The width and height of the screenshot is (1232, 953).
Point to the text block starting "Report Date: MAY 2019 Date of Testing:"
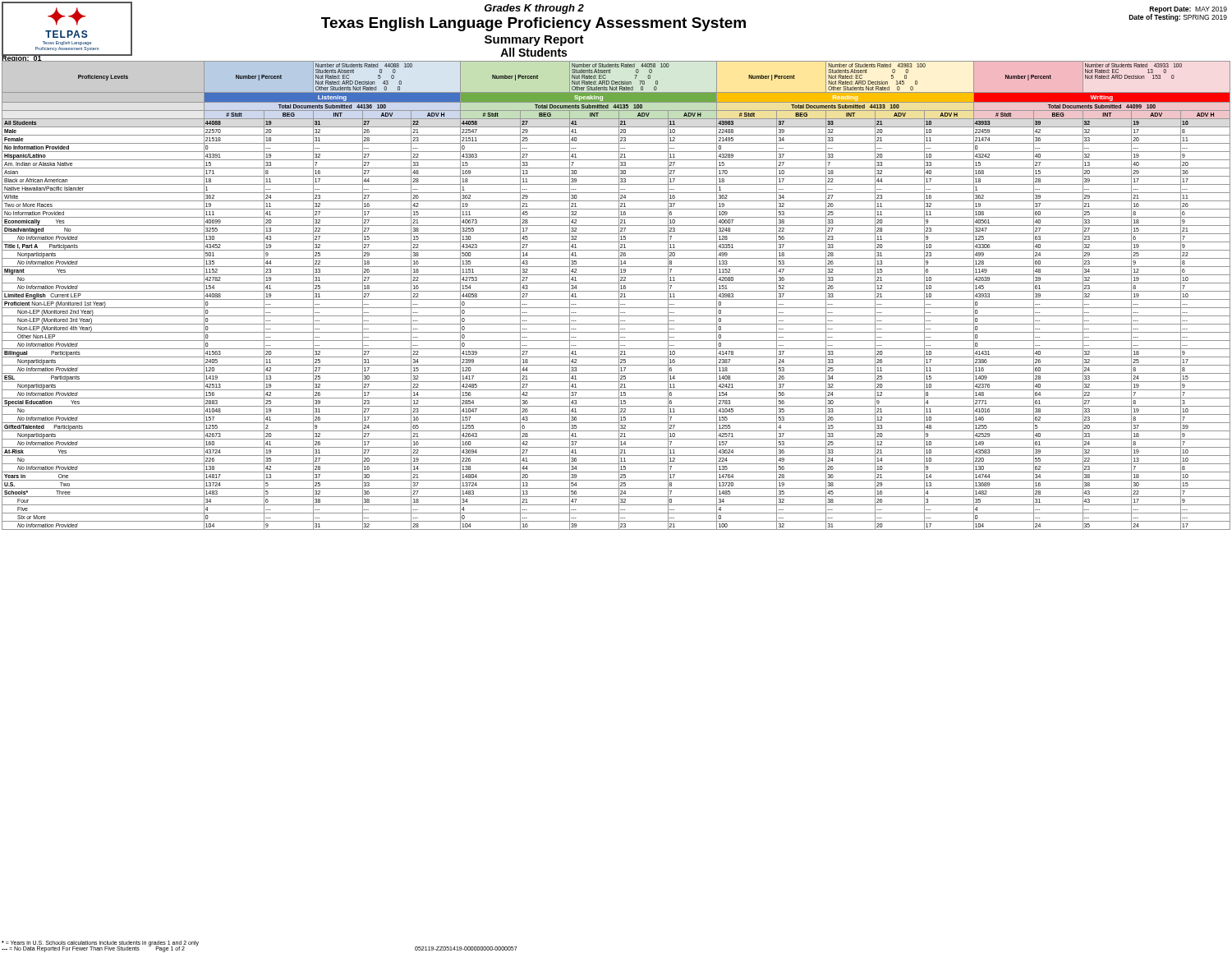click(x=1178, y=13)
